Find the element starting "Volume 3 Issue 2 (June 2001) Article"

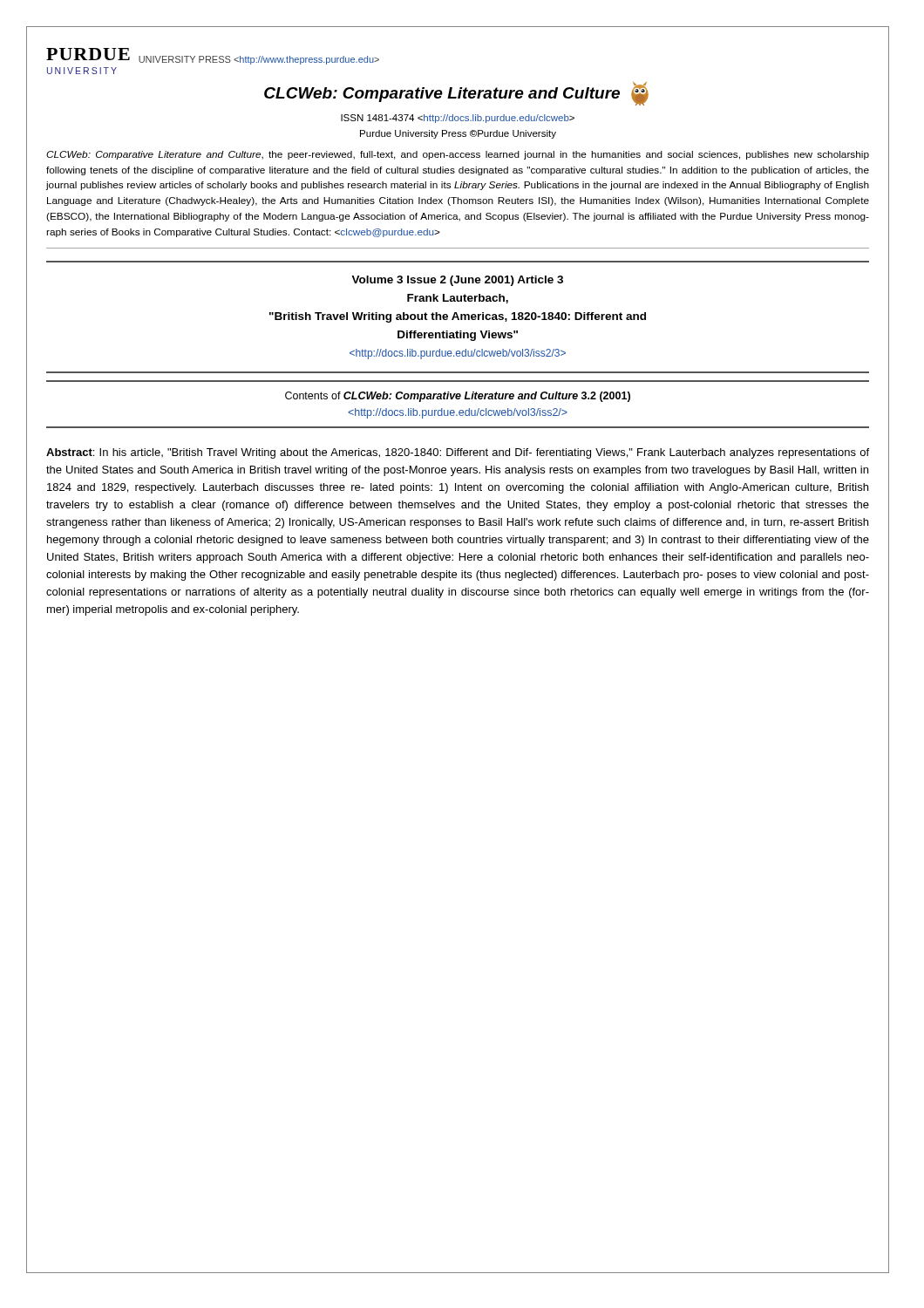click(458, 317)
